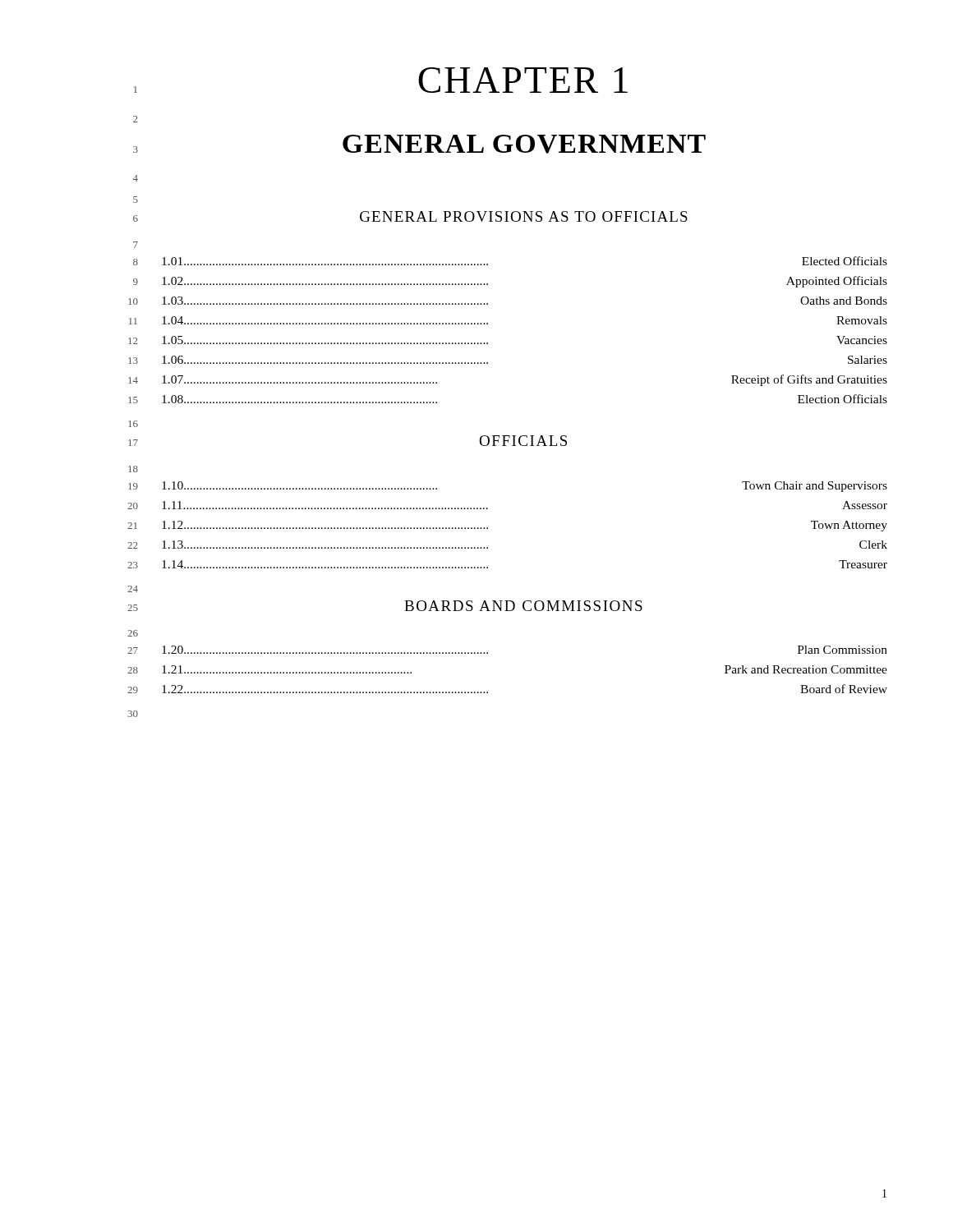
Task: Find the list item that reads "08................................................................................ Election Officials"
Action: pyautogui.click(x=172, y=399)
